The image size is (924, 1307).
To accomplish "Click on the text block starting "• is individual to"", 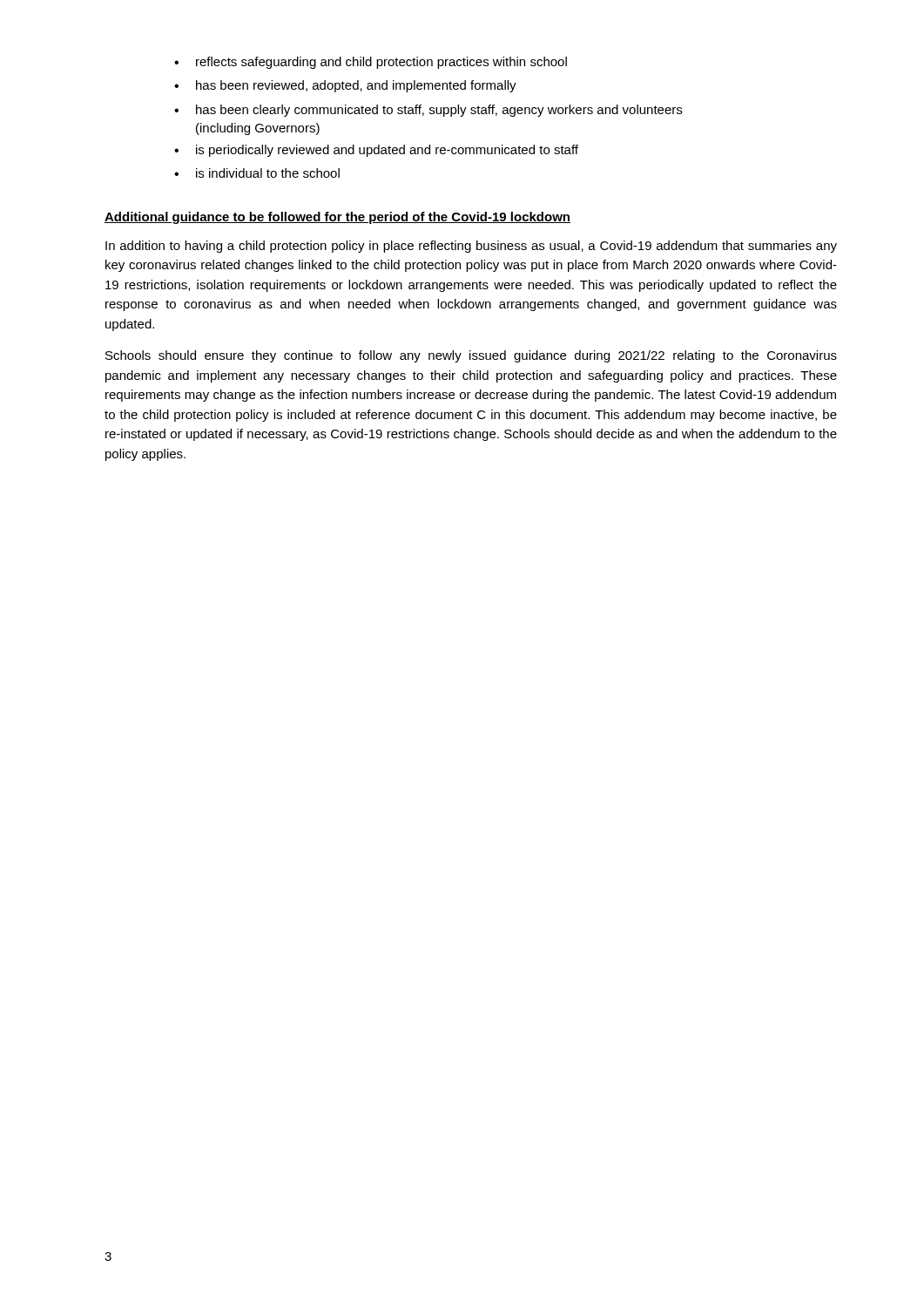I will [257, 174].
